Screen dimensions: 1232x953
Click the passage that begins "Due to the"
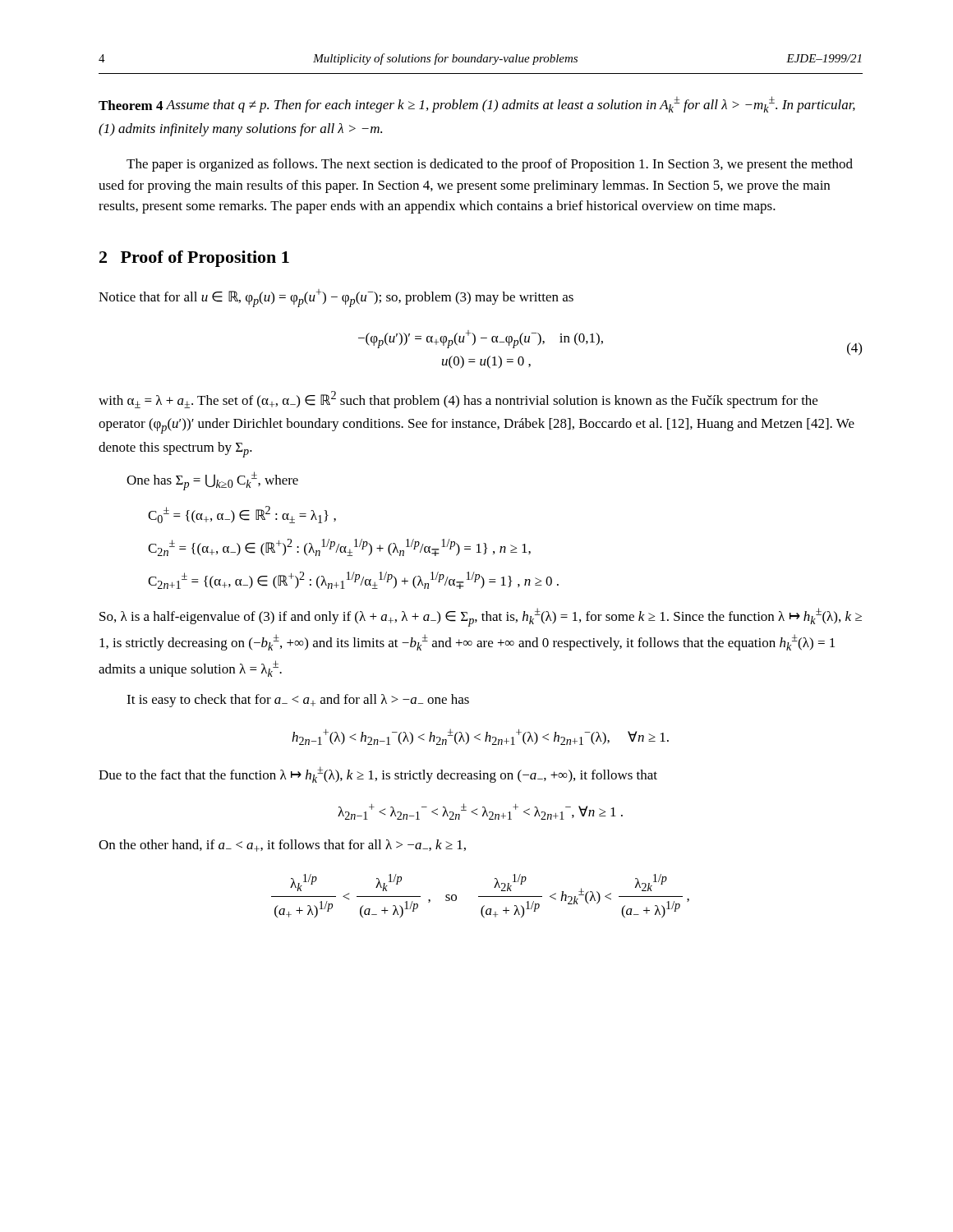(481, 775)
